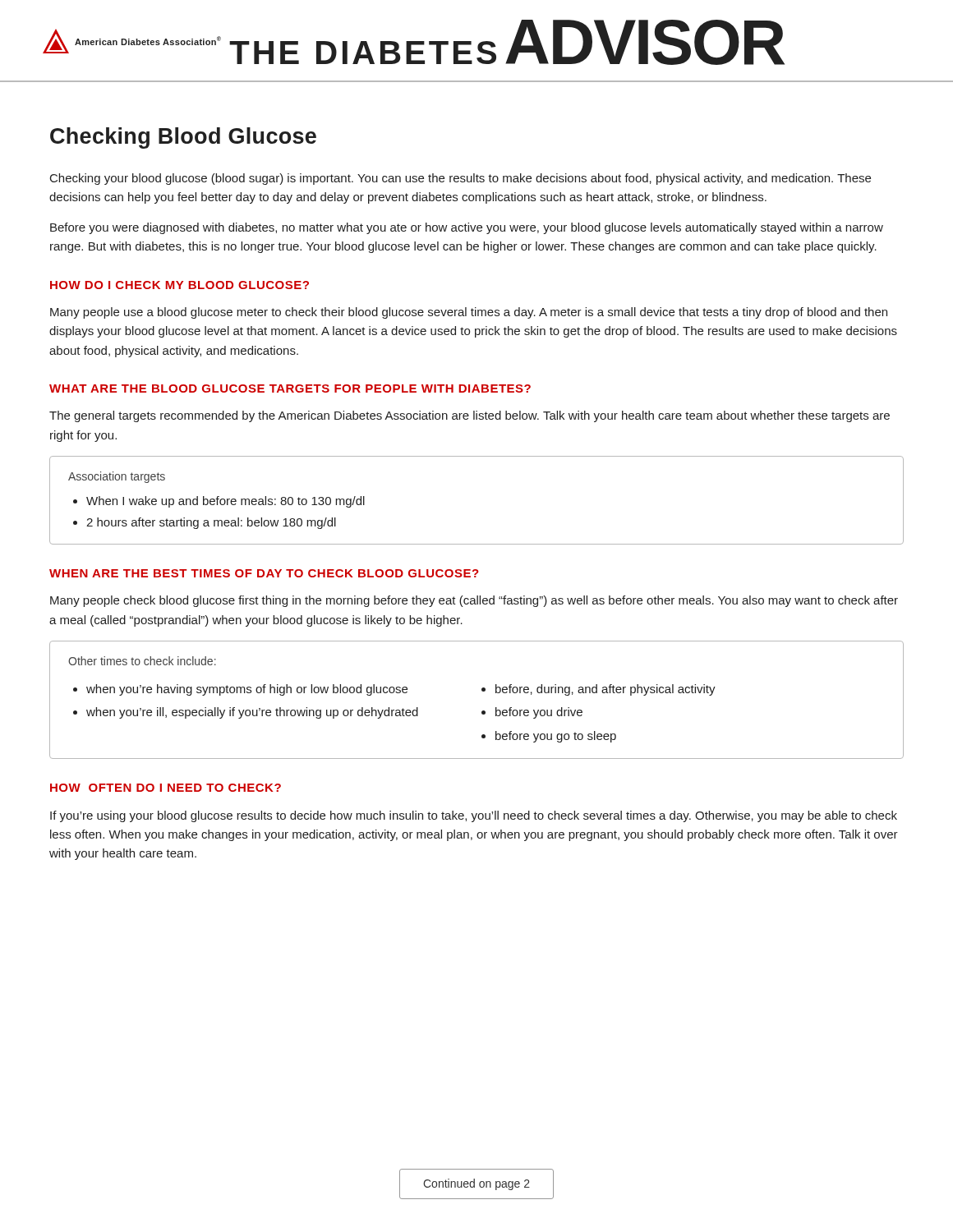Image resolution: width=953 pixels, height=1232 pixels.
Task: Point to the passage starting "before you go to sleep"
Action: click(x=556, y=735)
